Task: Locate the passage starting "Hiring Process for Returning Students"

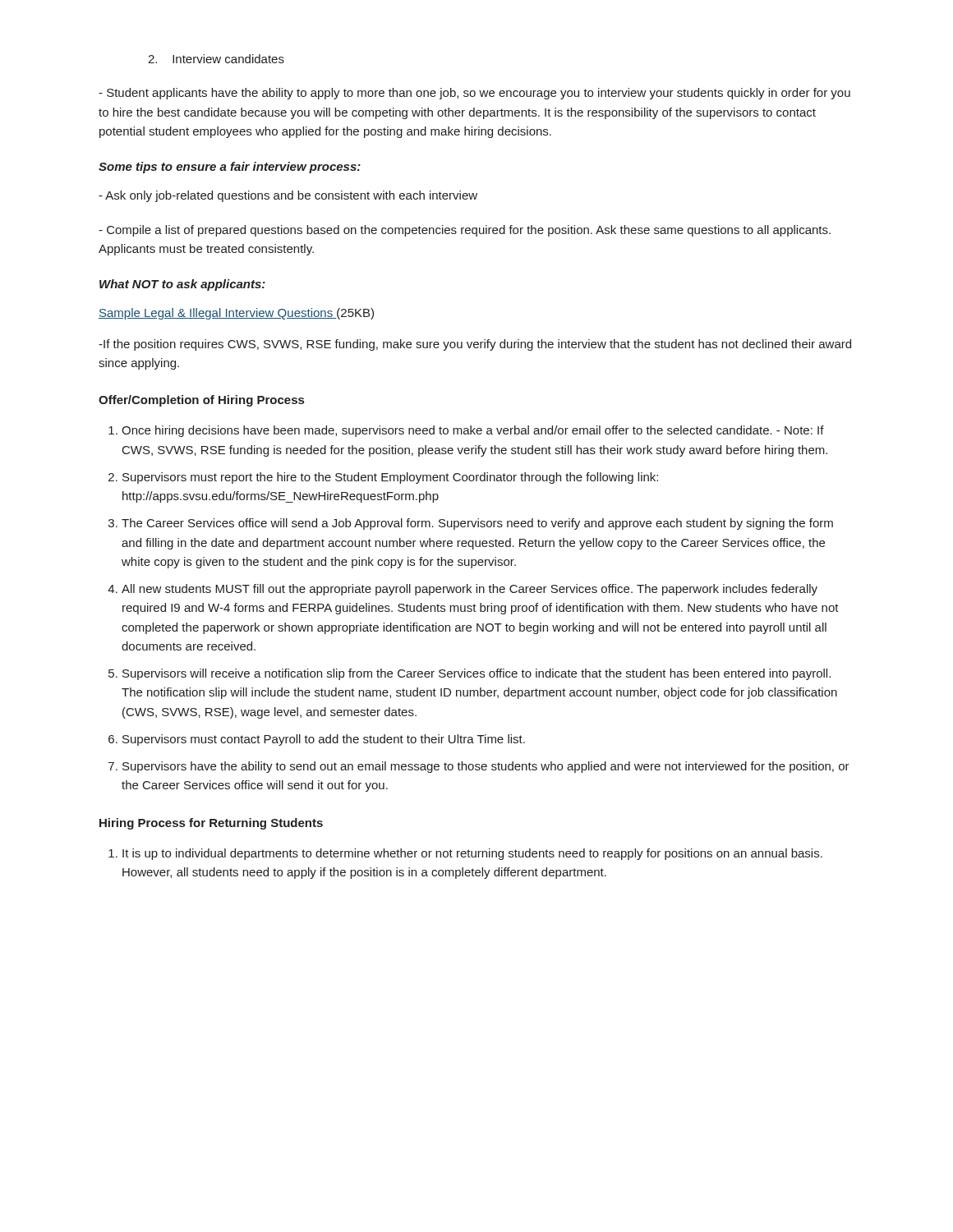Action: click(211, 822)
